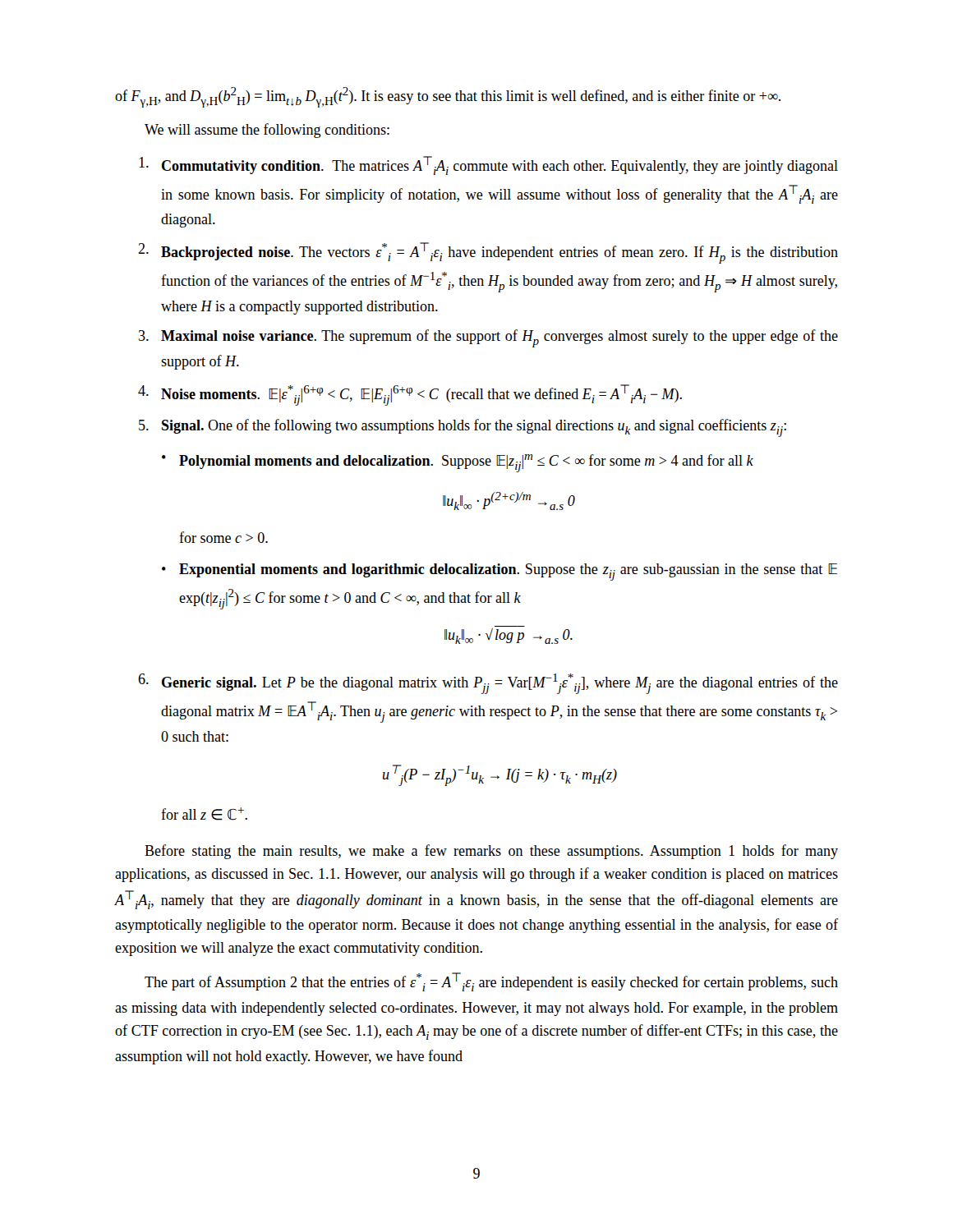Screen dimensions: 1232x953
Task: Point to the block beginning "• Polynomial moments and delocalization. Suppose 𝔼|zij|m"
Action: [500, 499]
